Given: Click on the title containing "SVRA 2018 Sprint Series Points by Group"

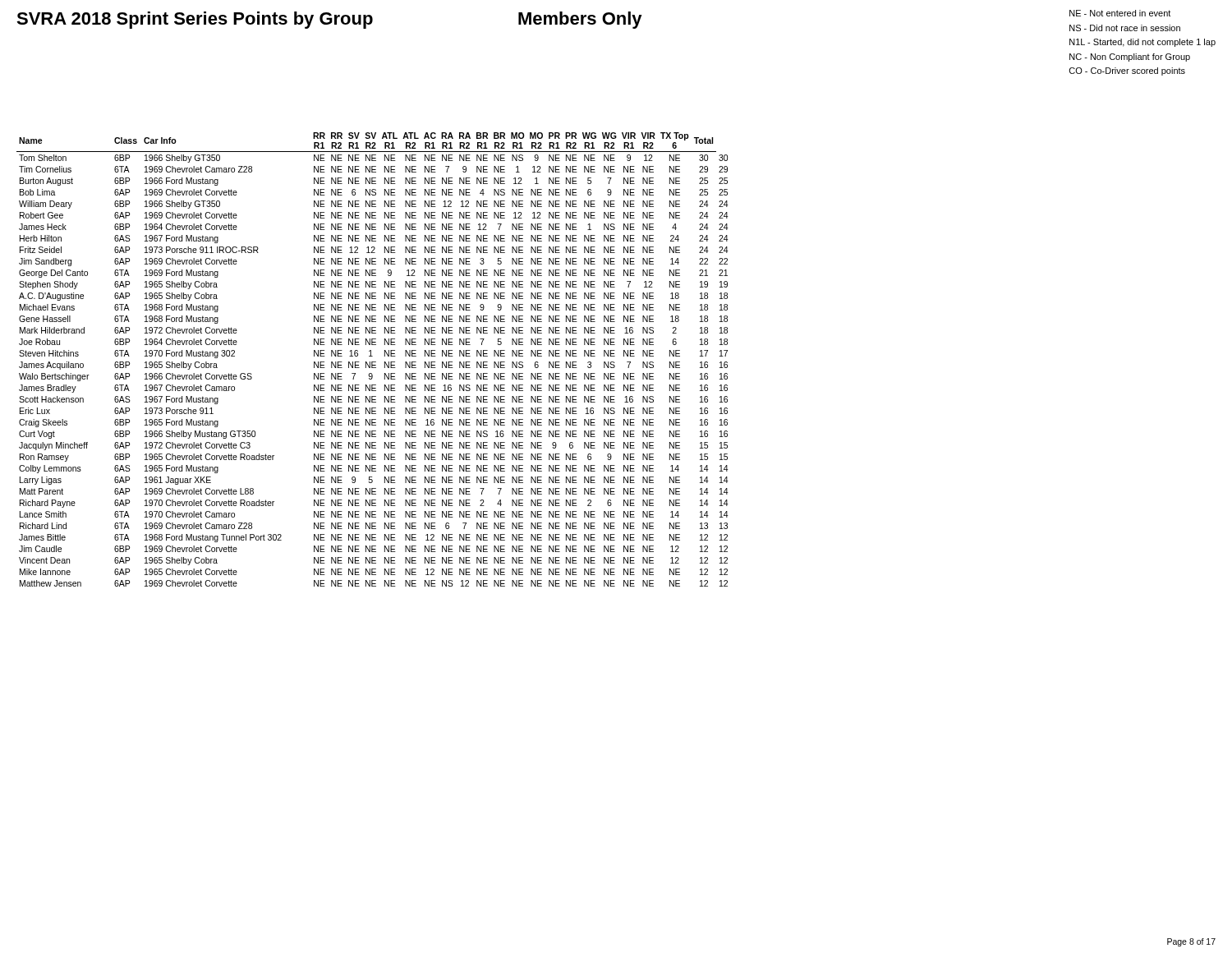Looking at the screenshot, I should (x=195, y=18).
